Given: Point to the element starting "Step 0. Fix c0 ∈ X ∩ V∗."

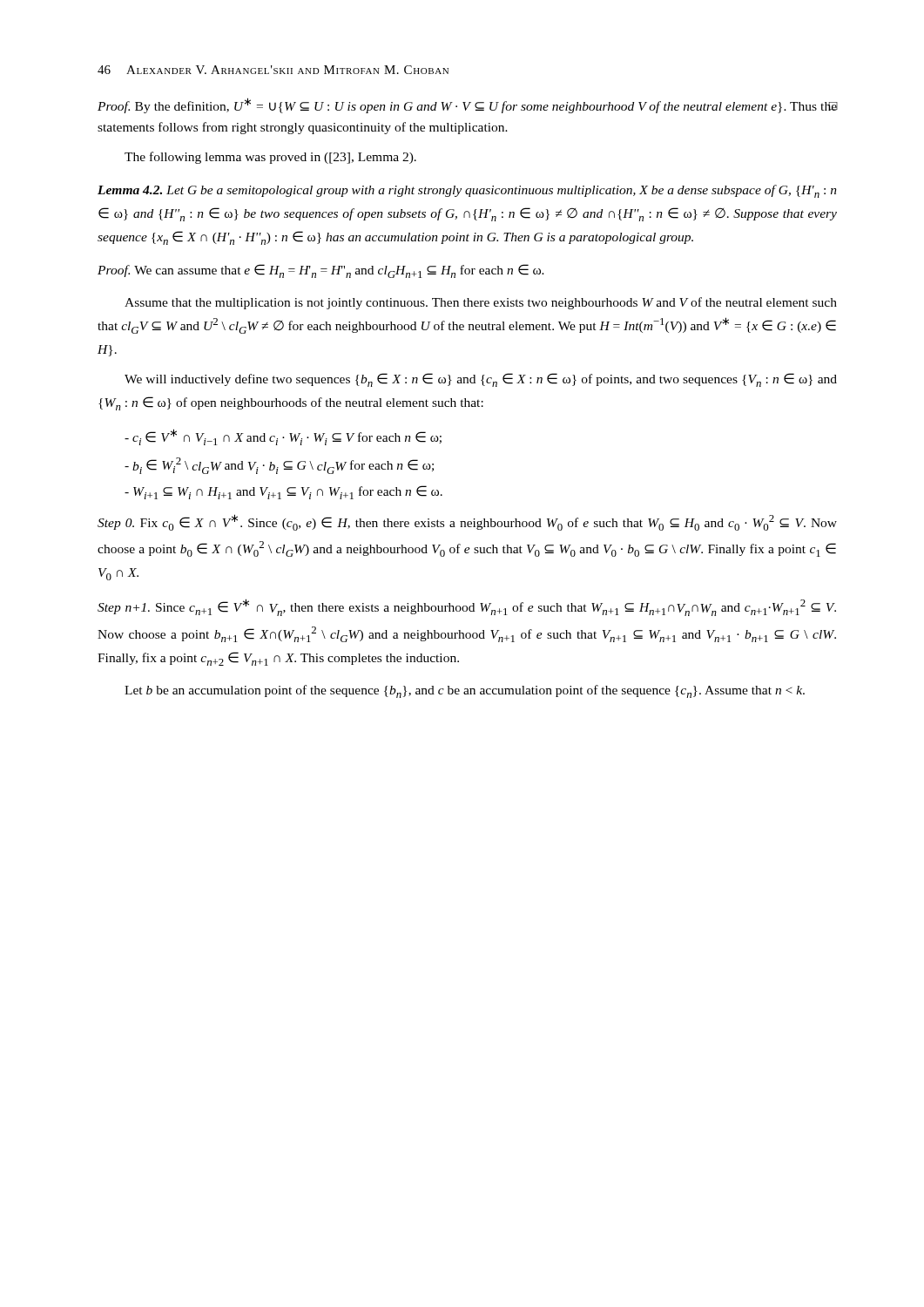Looking at the screenshot, I should 467,548.
